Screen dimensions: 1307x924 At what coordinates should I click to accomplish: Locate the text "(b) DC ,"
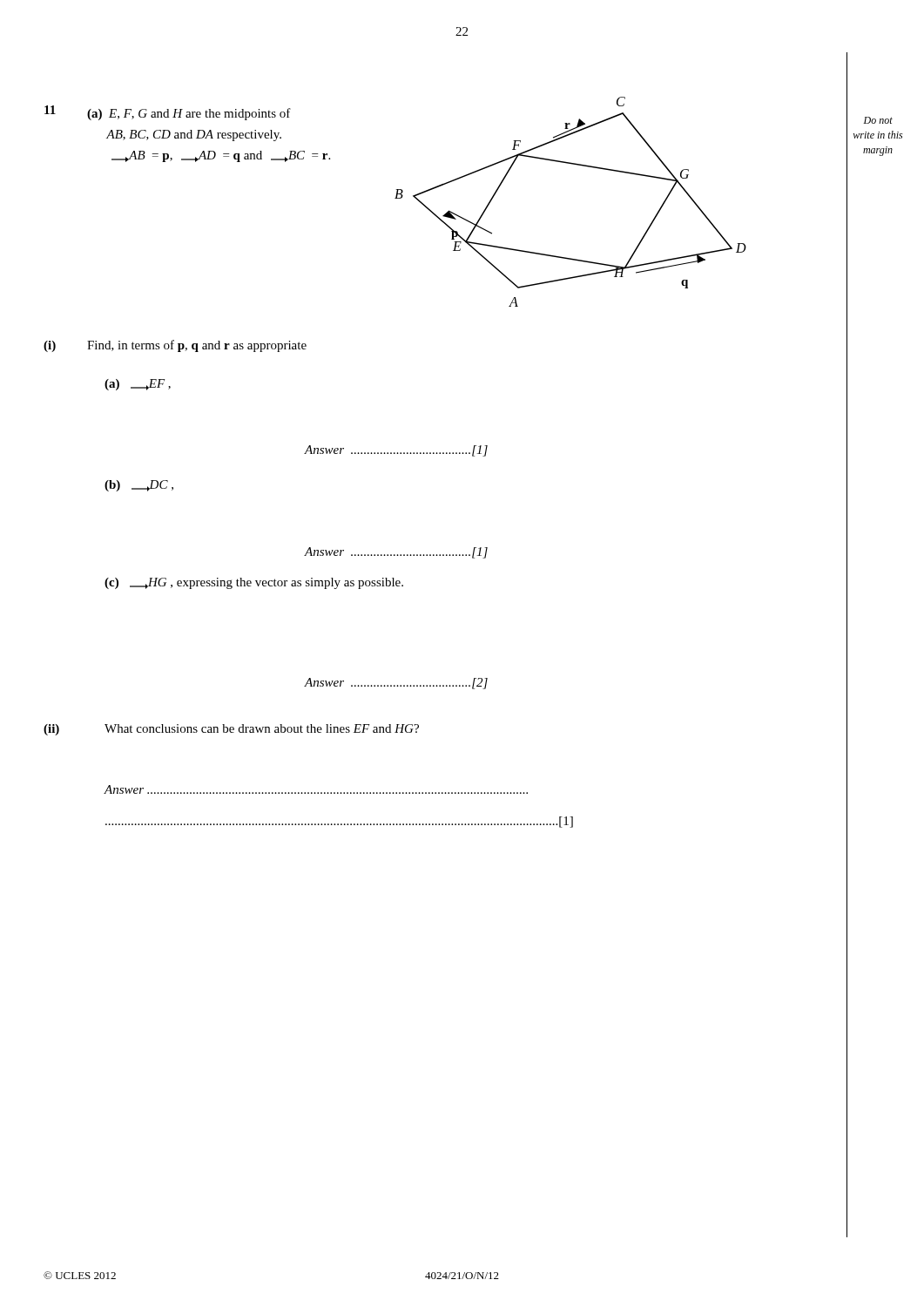click(139, 486)
